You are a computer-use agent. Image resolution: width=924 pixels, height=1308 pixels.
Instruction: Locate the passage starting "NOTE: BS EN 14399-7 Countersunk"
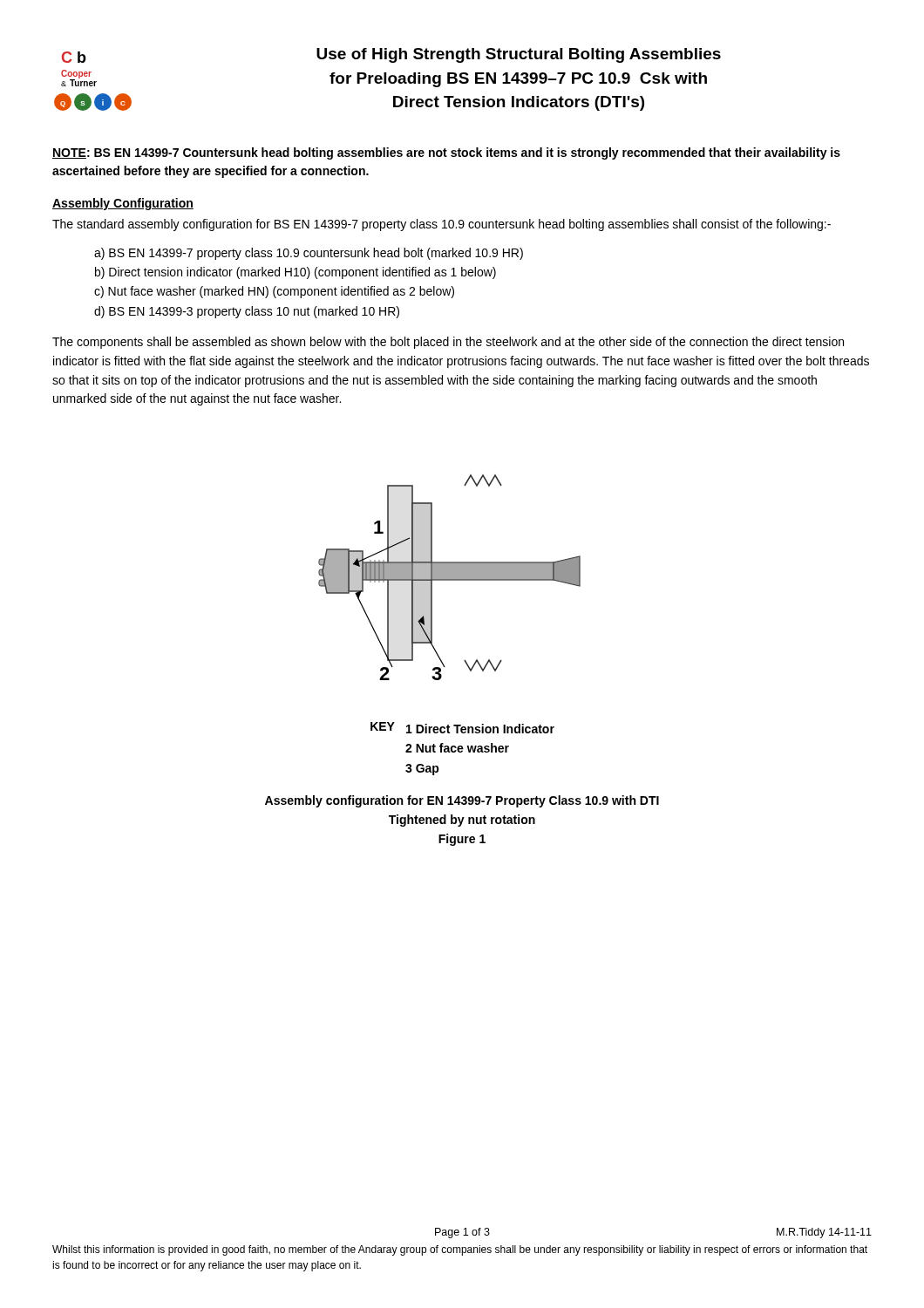coord(446,162)
